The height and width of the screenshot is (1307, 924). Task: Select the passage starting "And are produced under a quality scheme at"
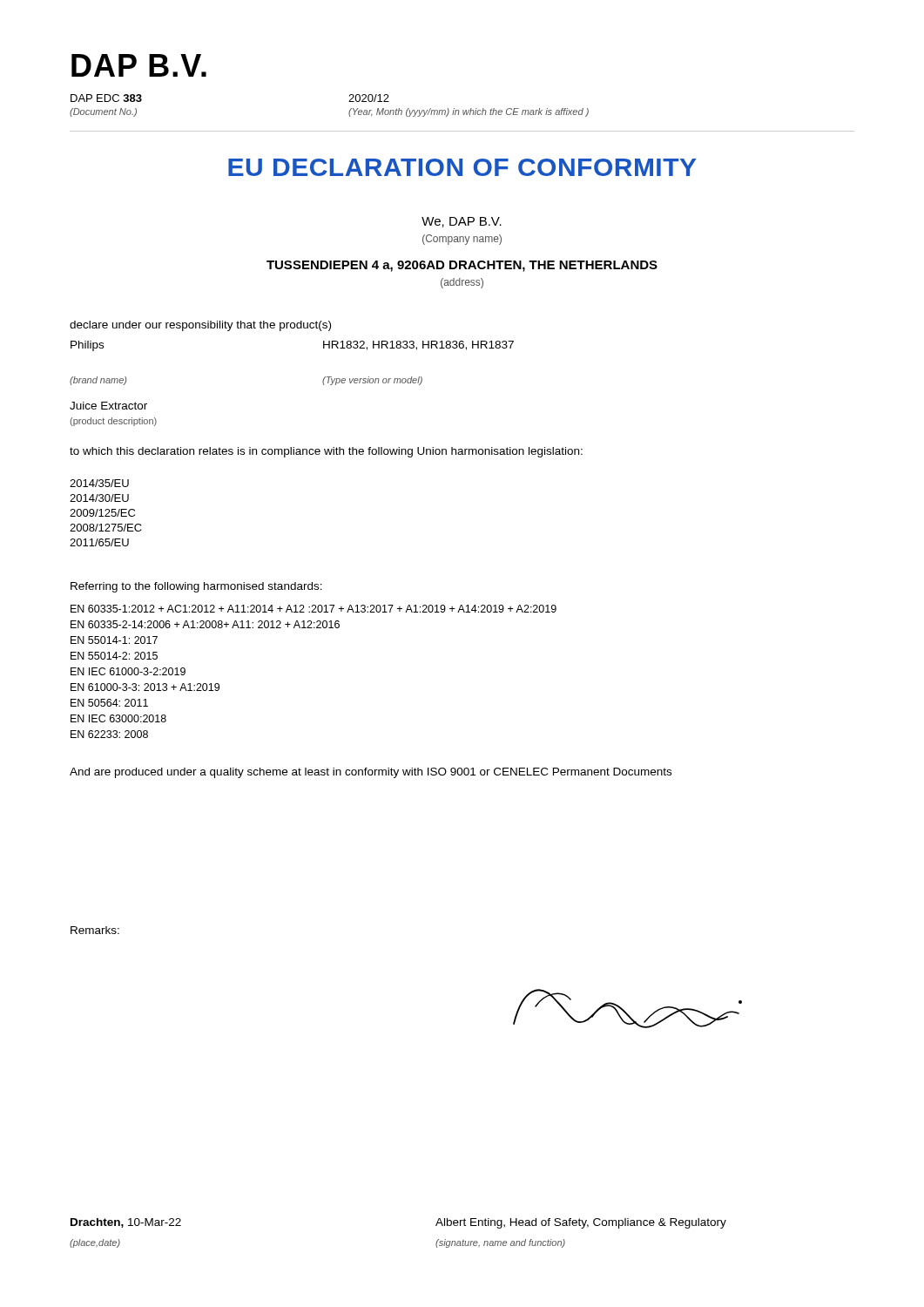click(x=371, y=772)
